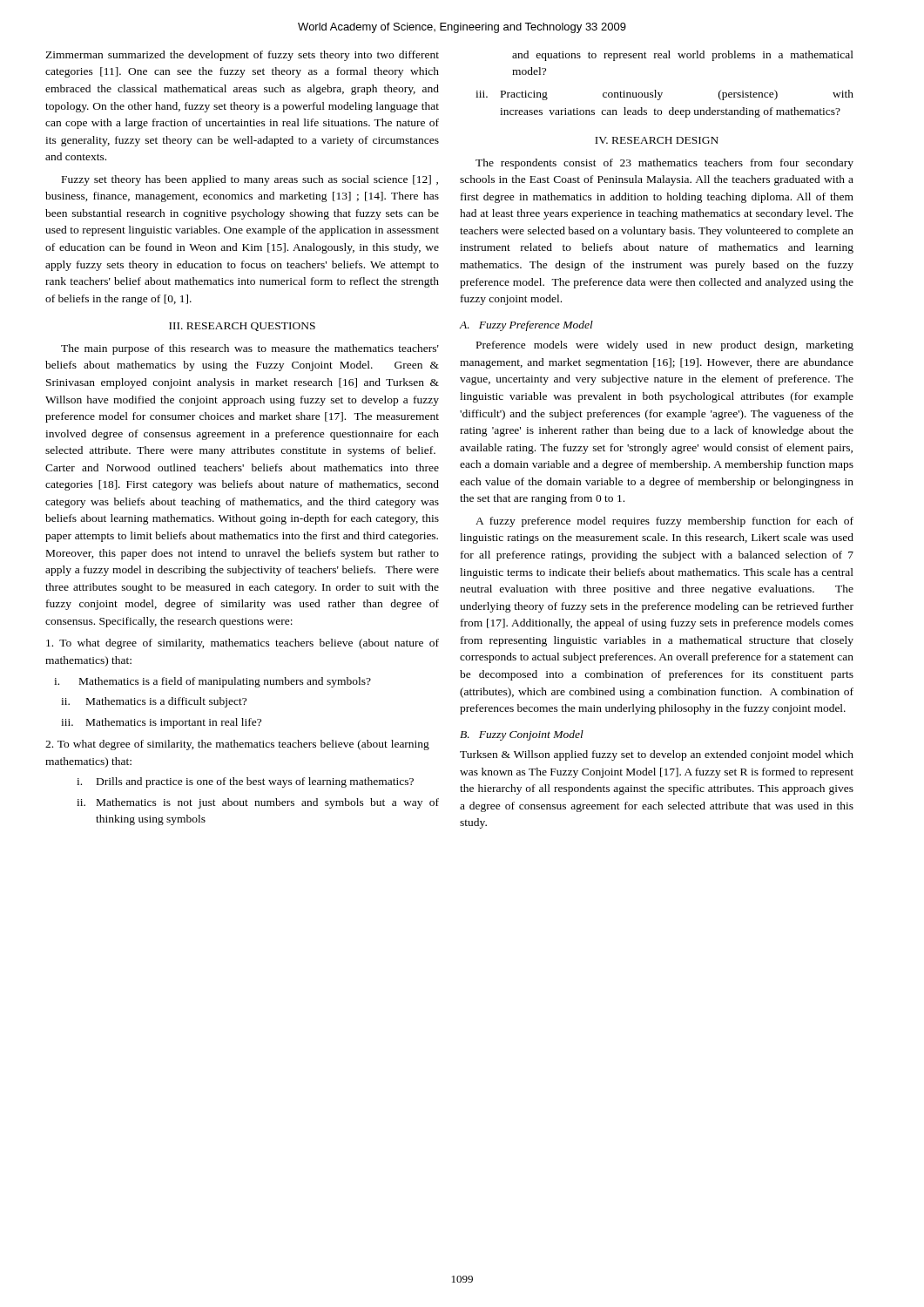Locate the element starting "Zimmerman summarized the"
The image size is (924, 1307).
tap(242, 106)
